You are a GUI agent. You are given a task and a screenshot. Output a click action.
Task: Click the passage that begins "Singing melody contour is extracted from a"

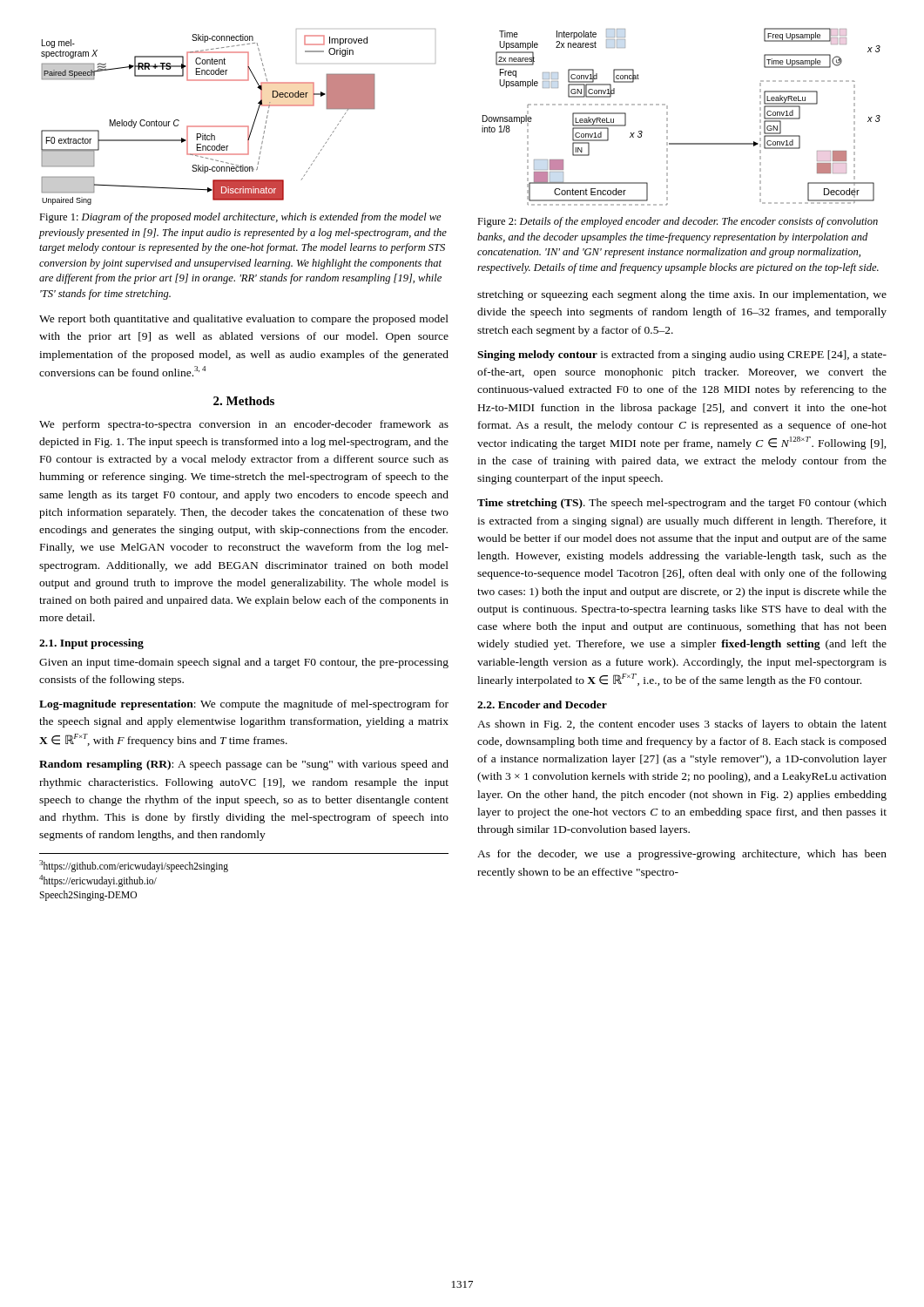pyautogui.click(x=682, y=416)
